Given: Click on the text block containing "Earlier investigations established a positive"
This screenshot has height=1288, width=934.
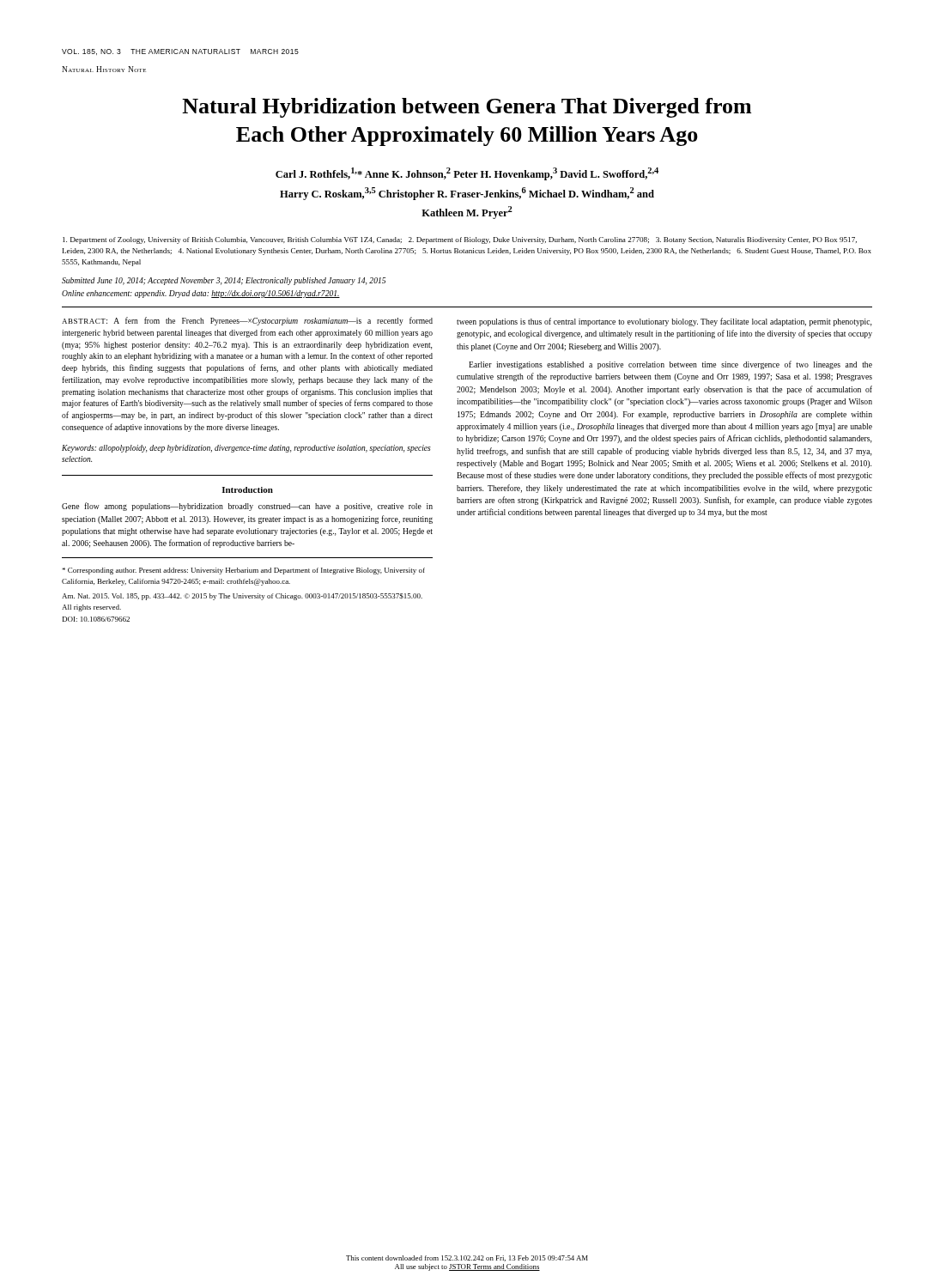Looking at the screenshot, I should 664,439.
